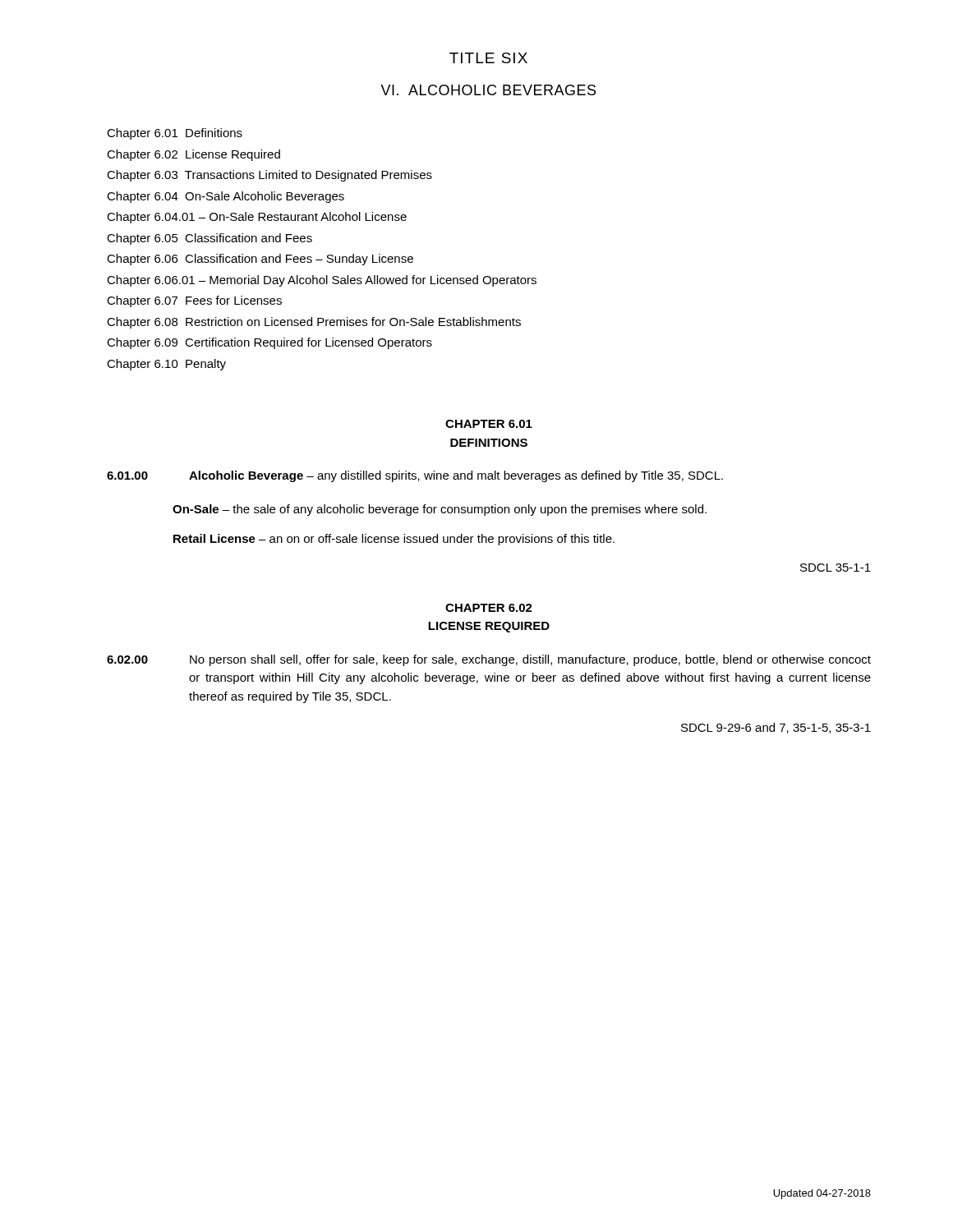Select the block starting "CHAPTER 6.02LICENSE REQUIRED"
The image size is (953, 1232).
489,616
